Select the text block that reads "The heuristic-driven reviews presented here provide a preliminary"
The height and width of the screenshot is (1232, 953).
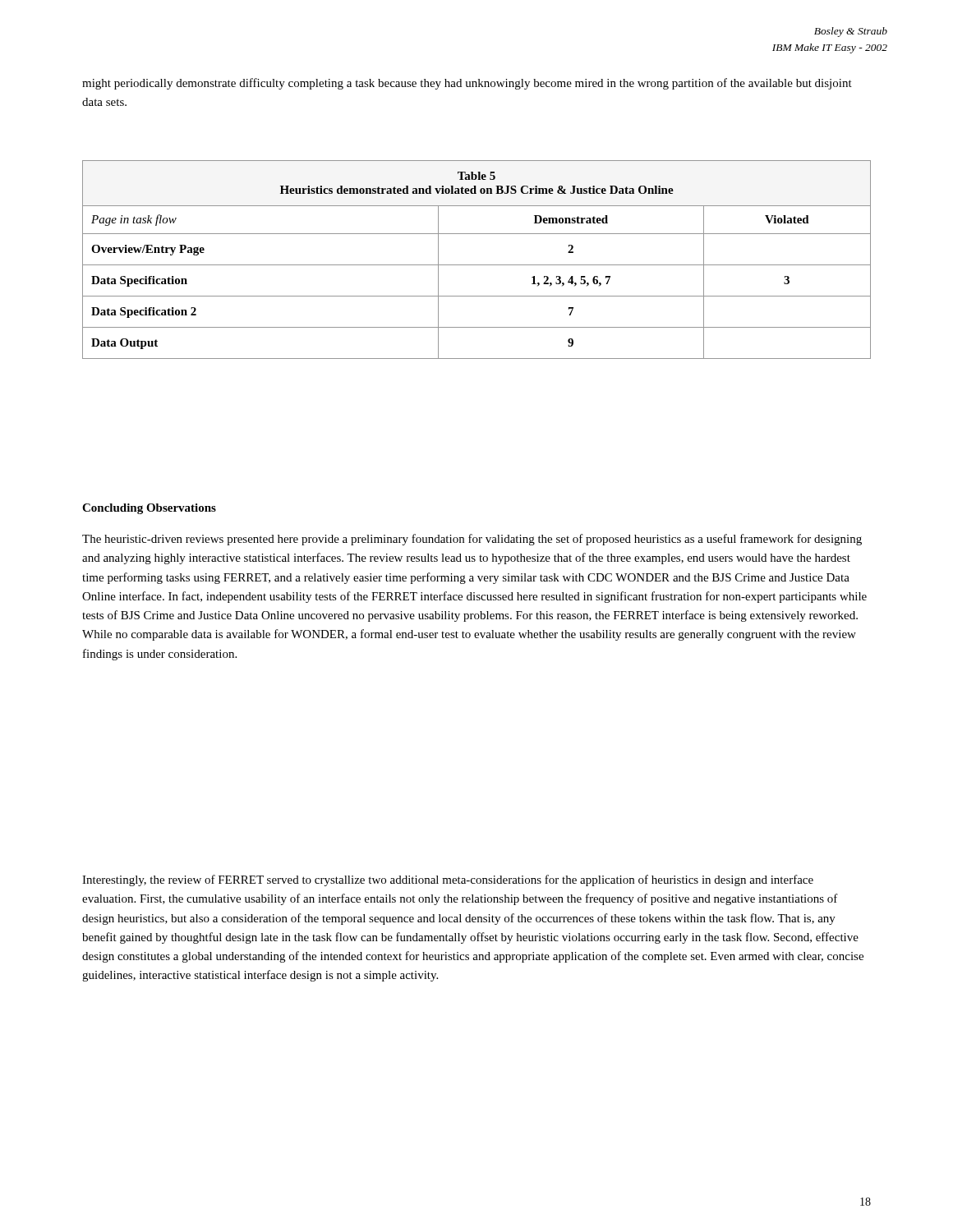(x=475, y=596)
